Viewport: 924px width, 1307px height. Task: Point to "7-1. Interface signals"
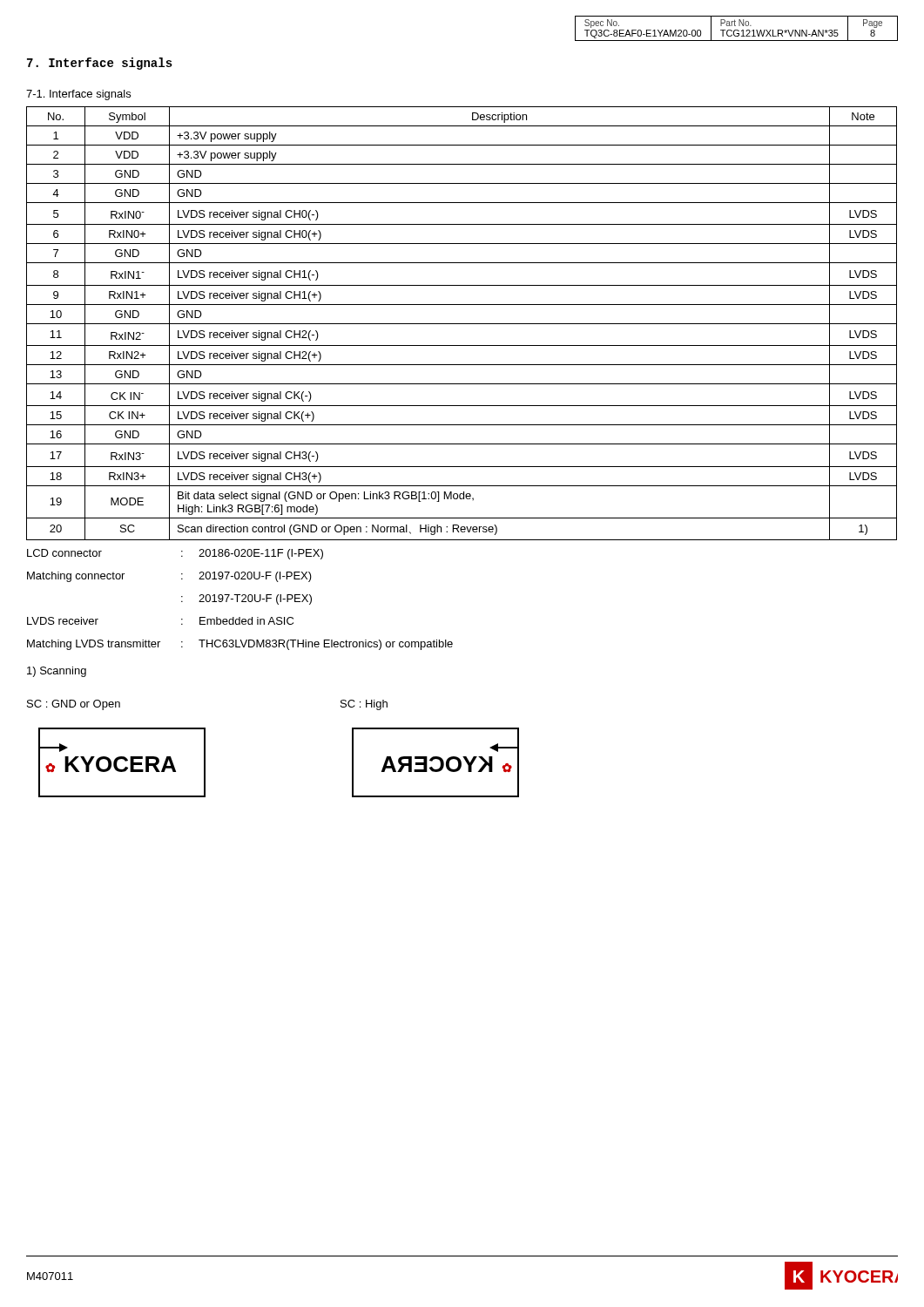(x=79, y=94)
